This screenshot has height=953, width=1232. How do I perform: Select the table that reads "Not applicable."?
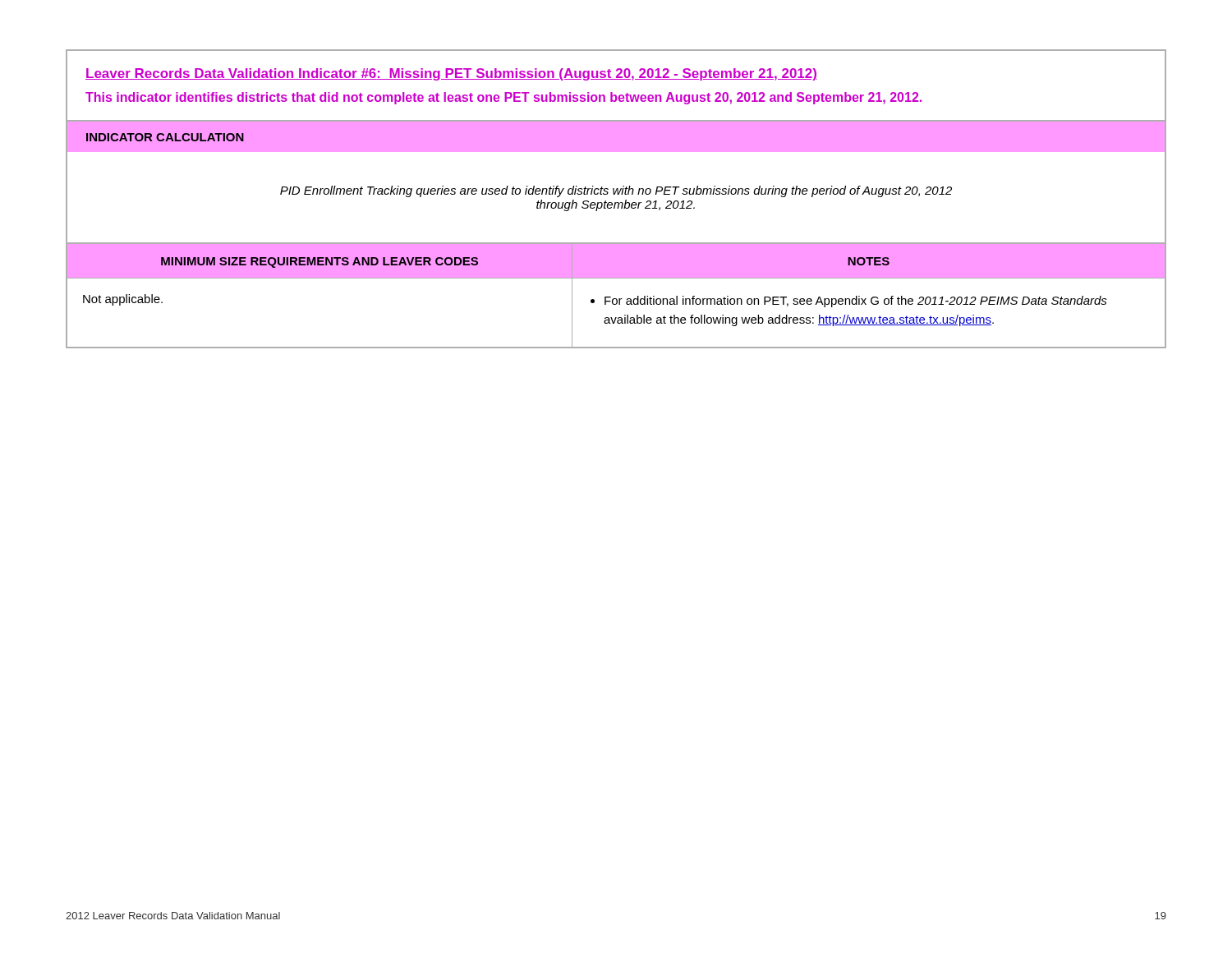pyautogui.click(x=616, y=295)
